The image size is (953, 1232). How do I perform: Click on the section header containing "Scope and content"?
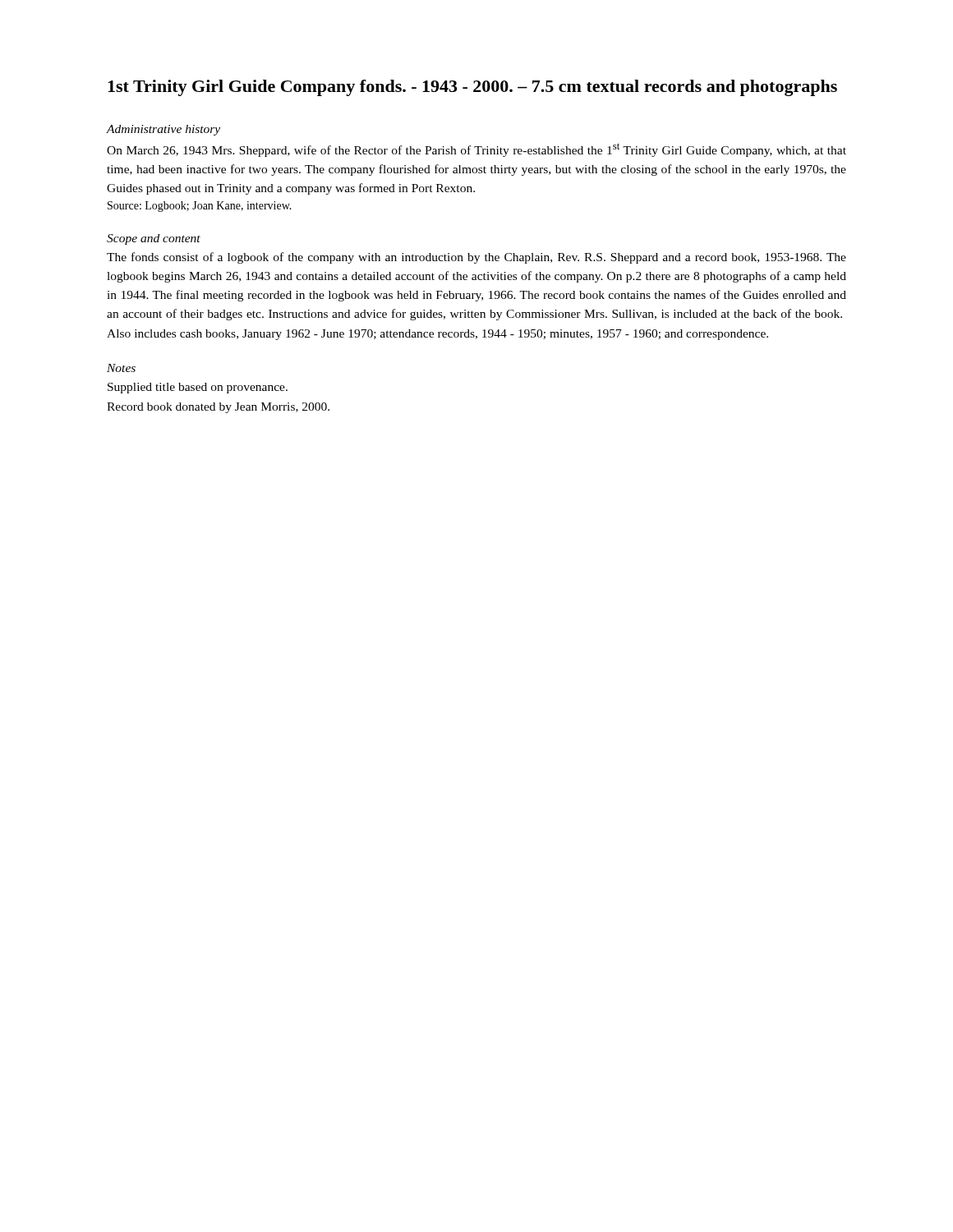pyautogui.click(x=154, y=239)
